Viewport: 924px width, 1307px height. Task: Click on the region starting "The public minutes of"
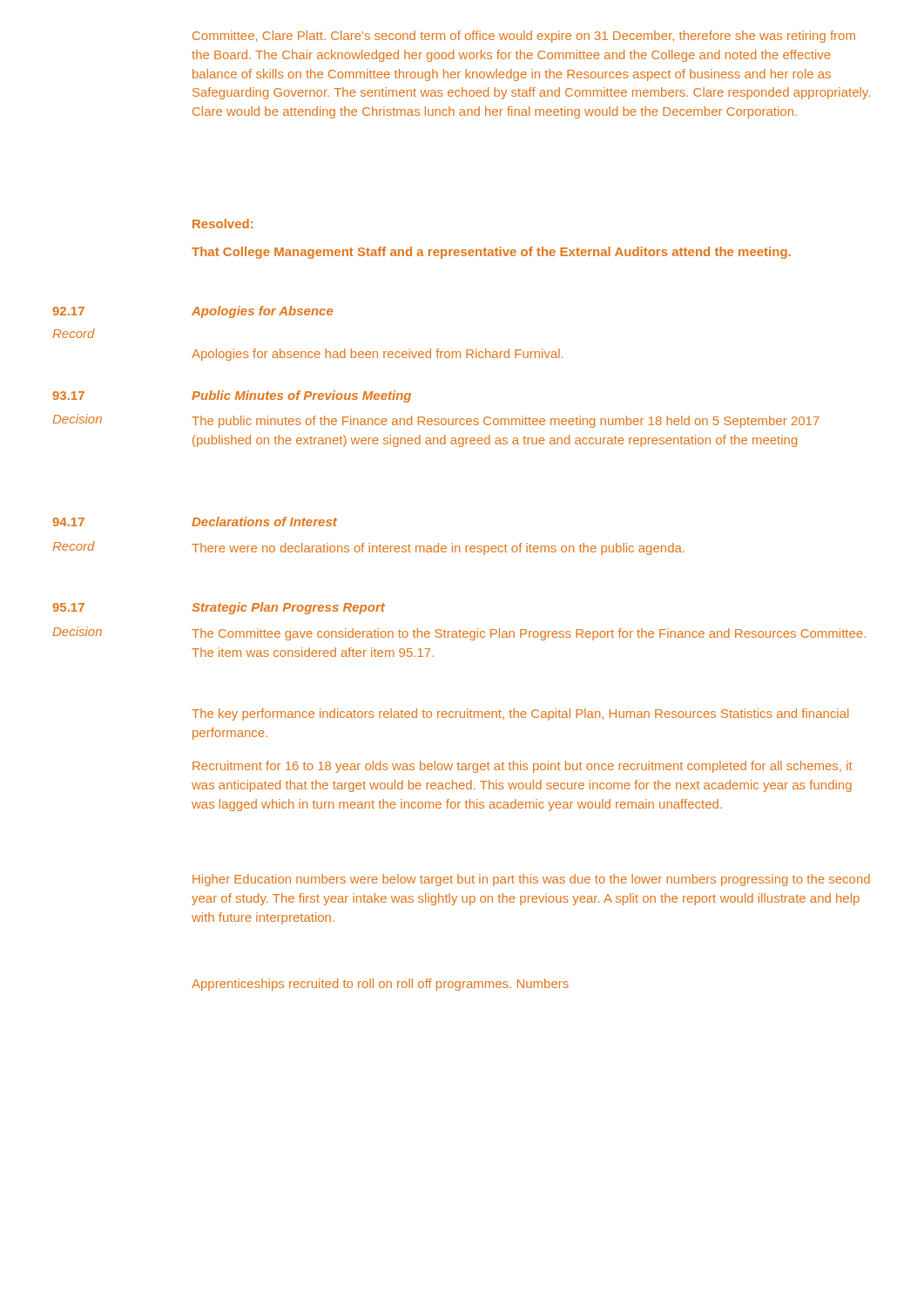(x=506, y=430)
